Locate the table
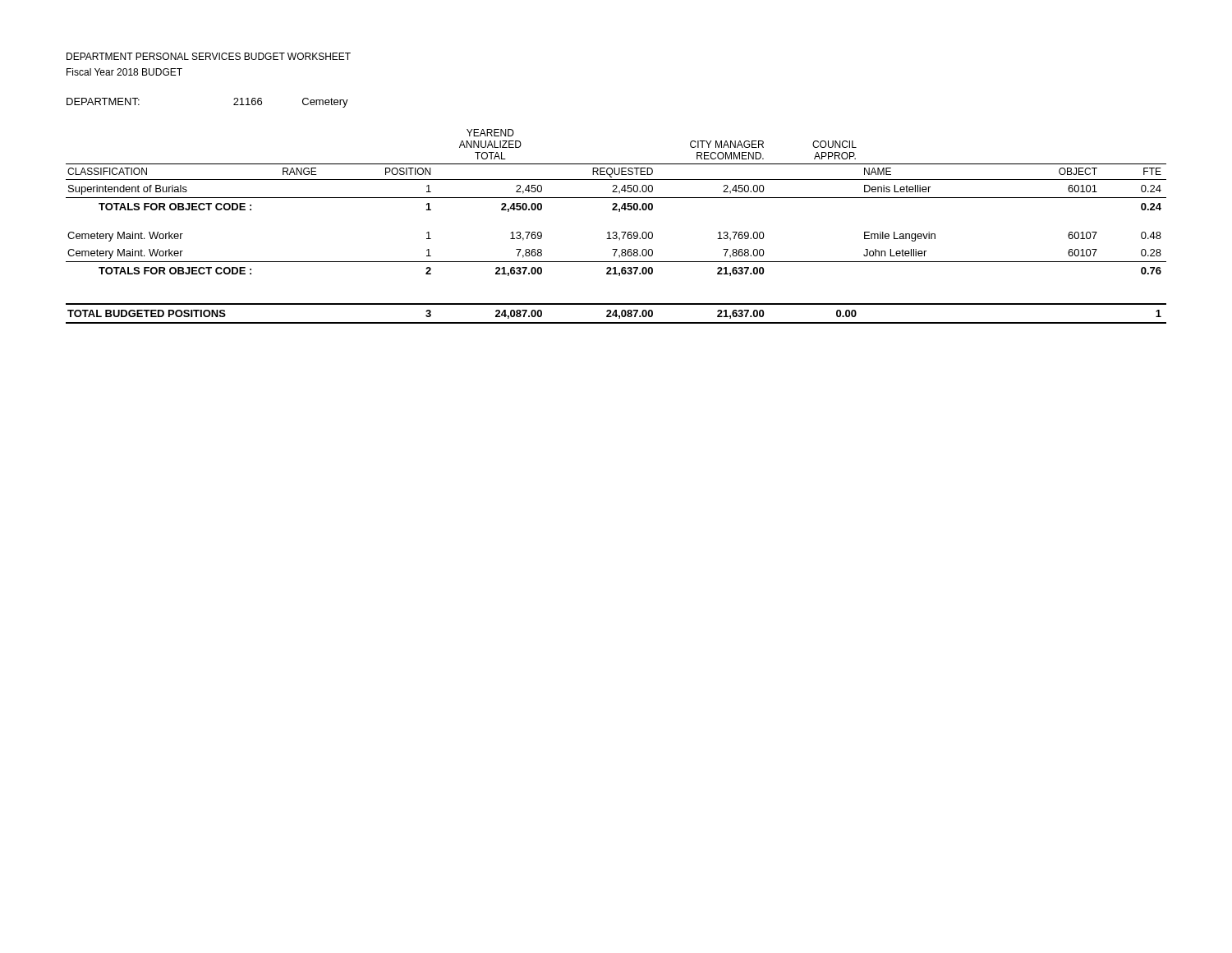1232x953 pixels. pyautogui.click(x=616, y=225)
